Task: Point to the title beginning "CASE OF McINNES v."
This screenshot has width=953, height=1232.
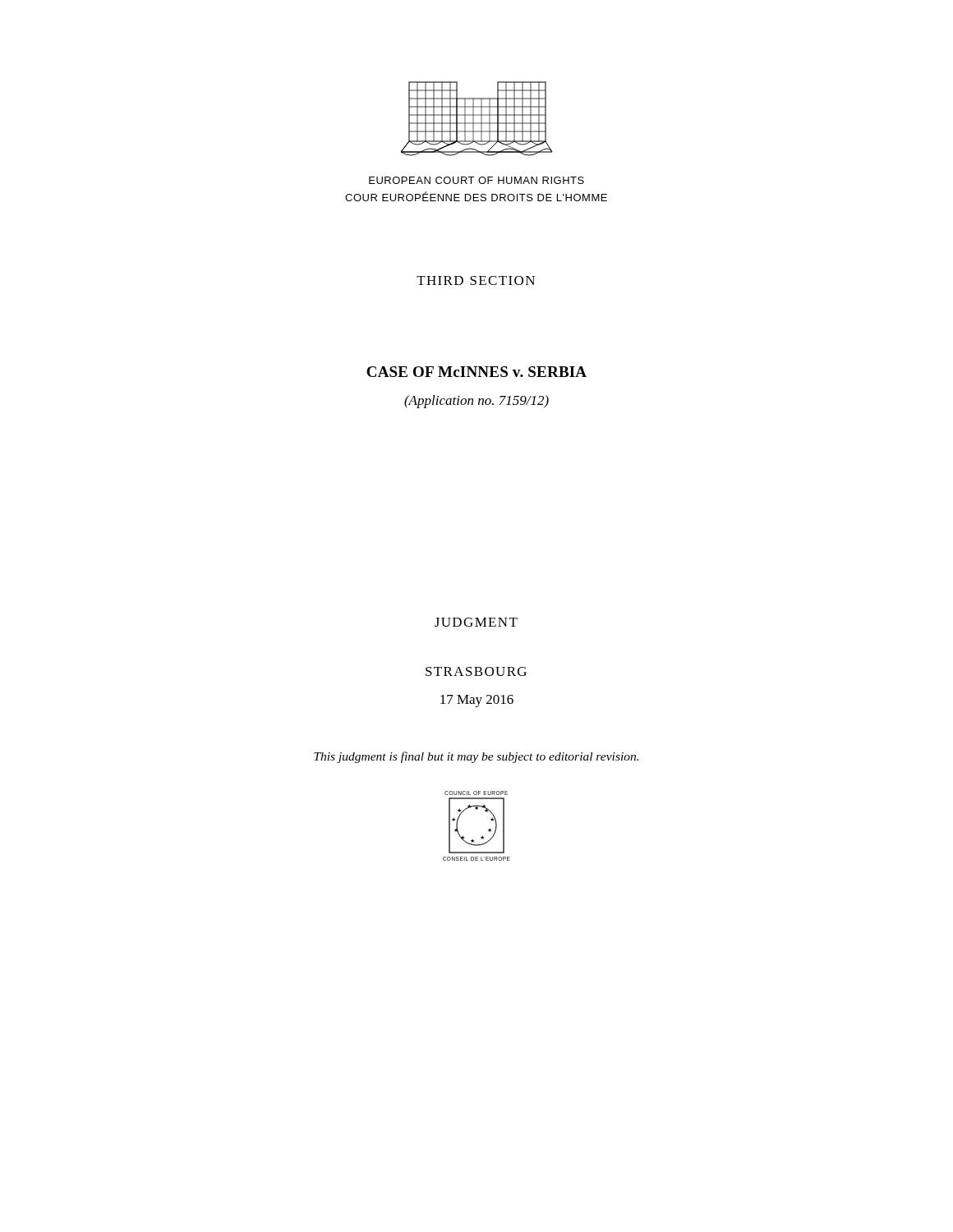Action: pyautogui.click(x=476, y=371)
